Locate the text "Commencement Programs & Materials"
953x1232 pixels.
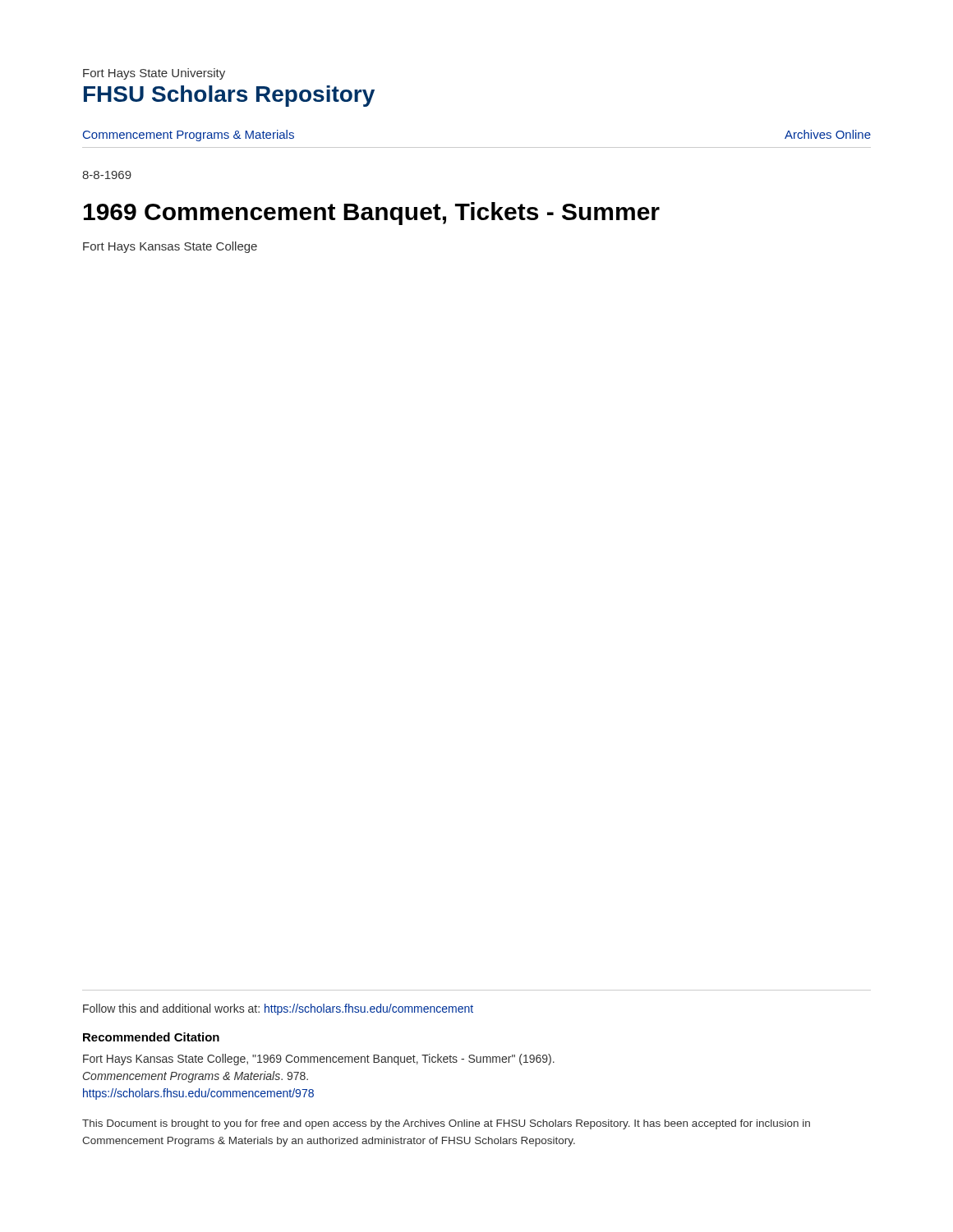[x=188, y=134]
